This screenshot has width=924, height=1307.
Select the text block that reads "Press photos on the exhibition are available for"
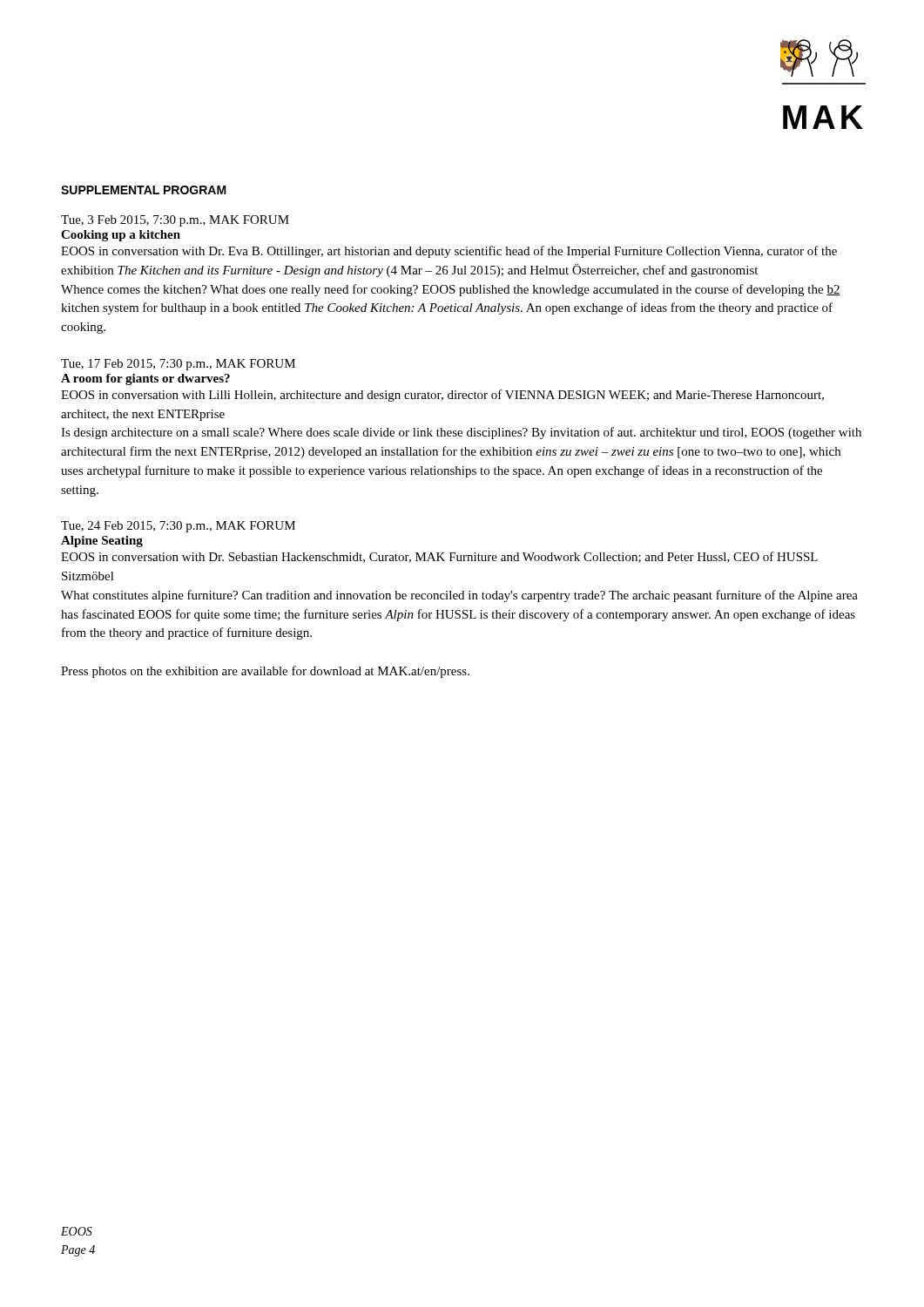coord(266,671)
